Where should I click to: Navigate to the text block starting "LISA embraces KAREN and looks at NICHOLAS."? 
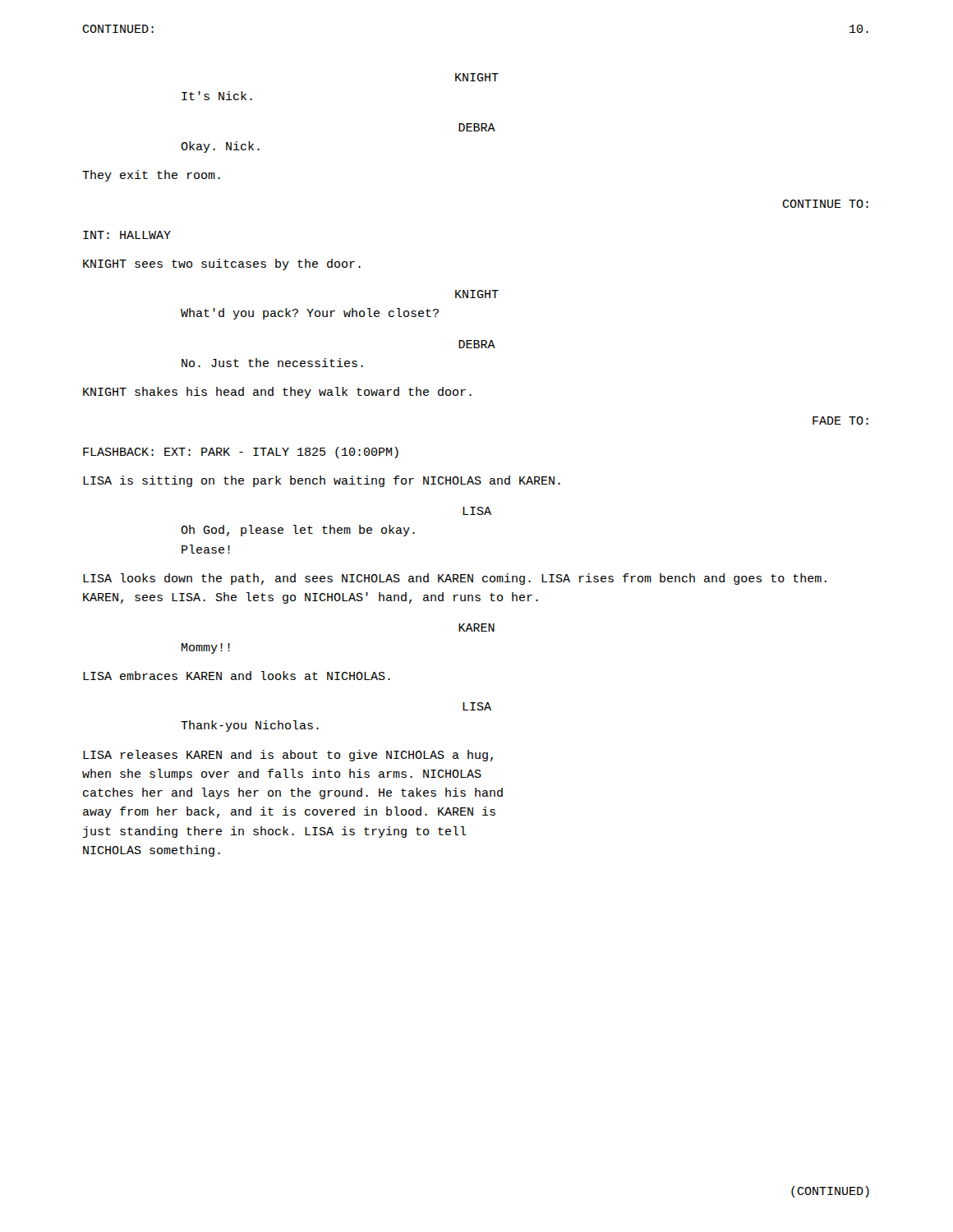point(237,677)
